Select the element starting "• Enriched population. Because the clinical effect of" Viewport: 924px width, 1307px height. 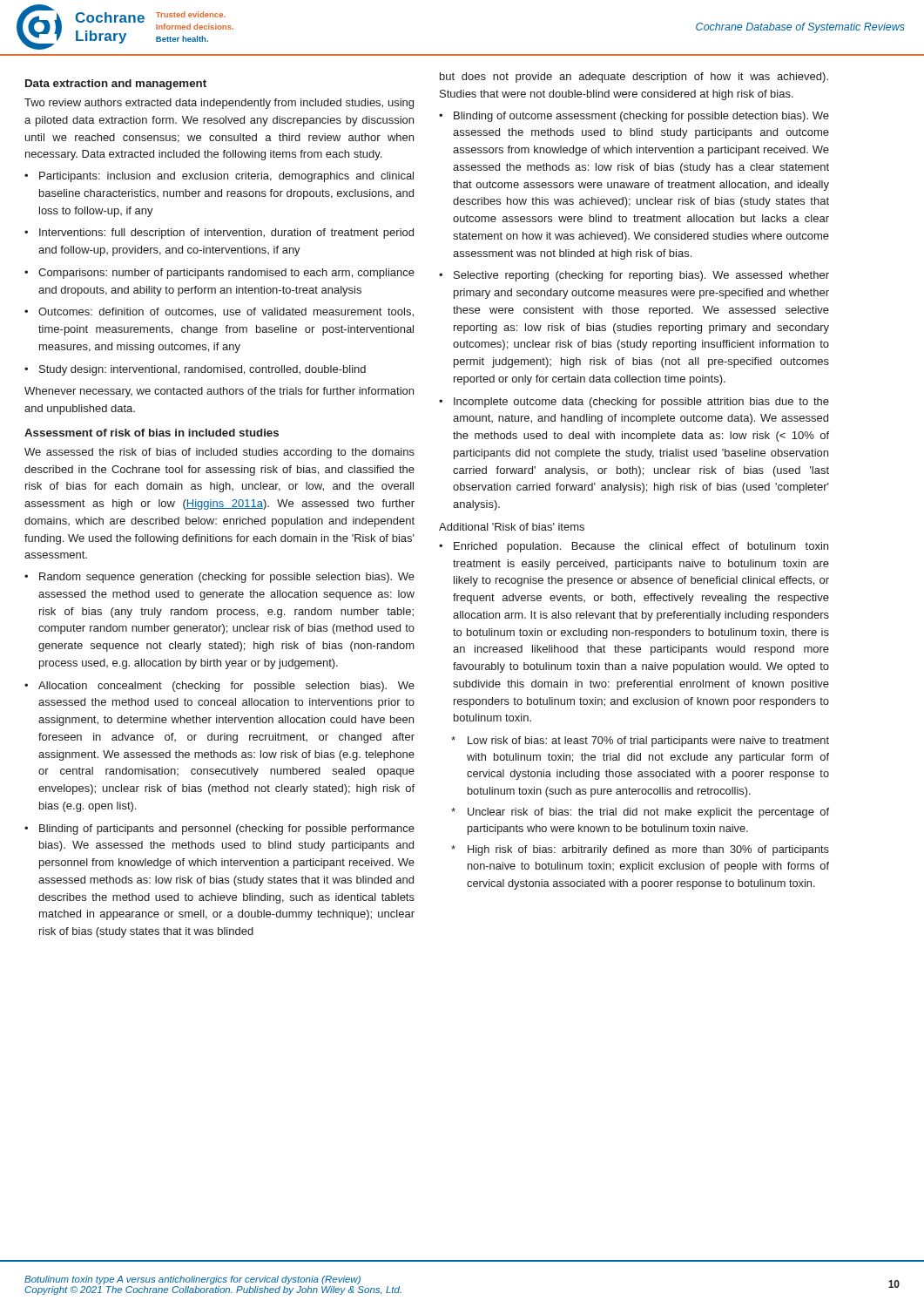pyautogui.click(x=634, y=632)
